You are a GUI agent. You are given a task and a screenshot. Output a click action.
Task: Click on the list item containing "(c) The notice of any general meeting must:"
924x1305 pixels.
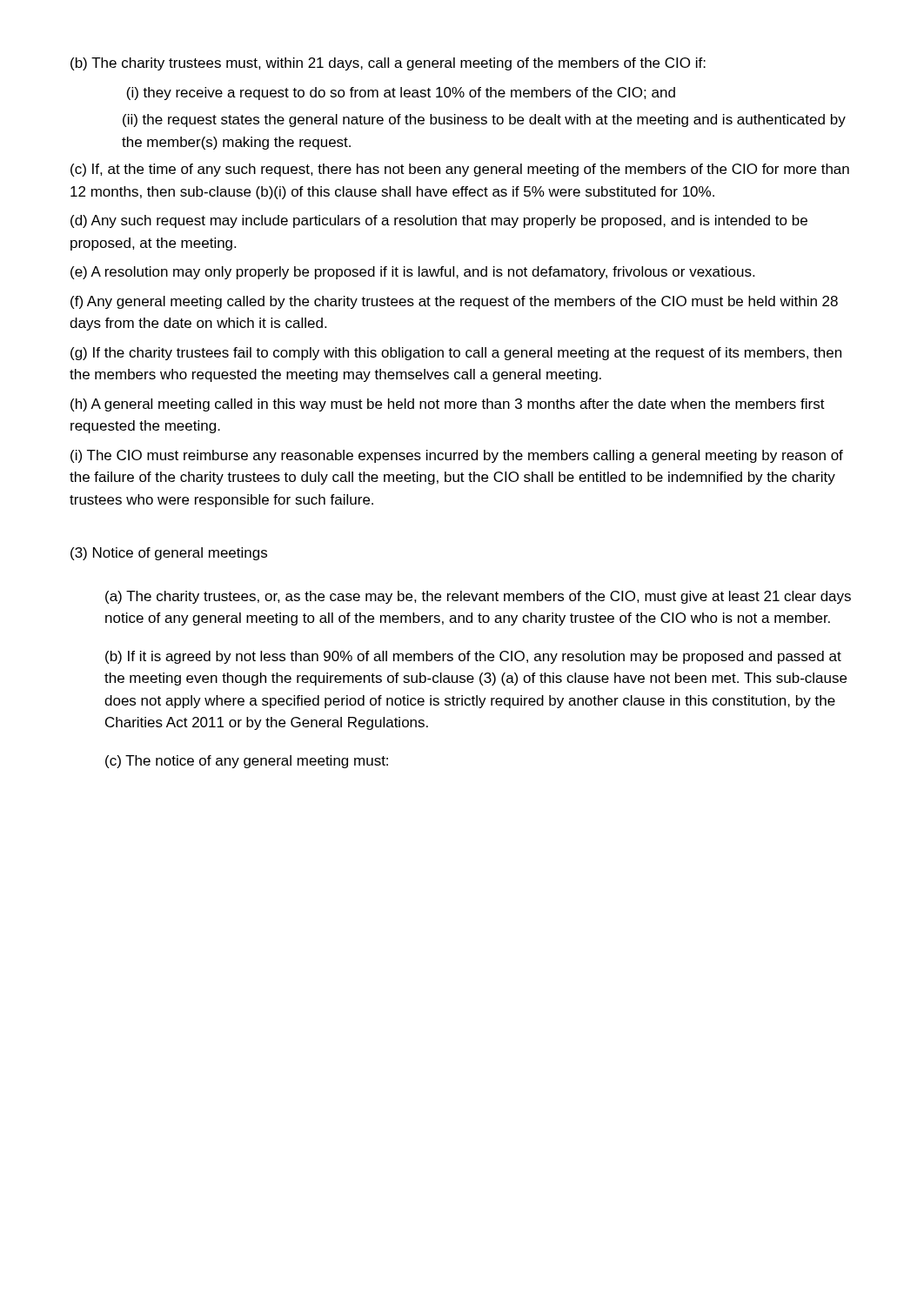(247, 760)
